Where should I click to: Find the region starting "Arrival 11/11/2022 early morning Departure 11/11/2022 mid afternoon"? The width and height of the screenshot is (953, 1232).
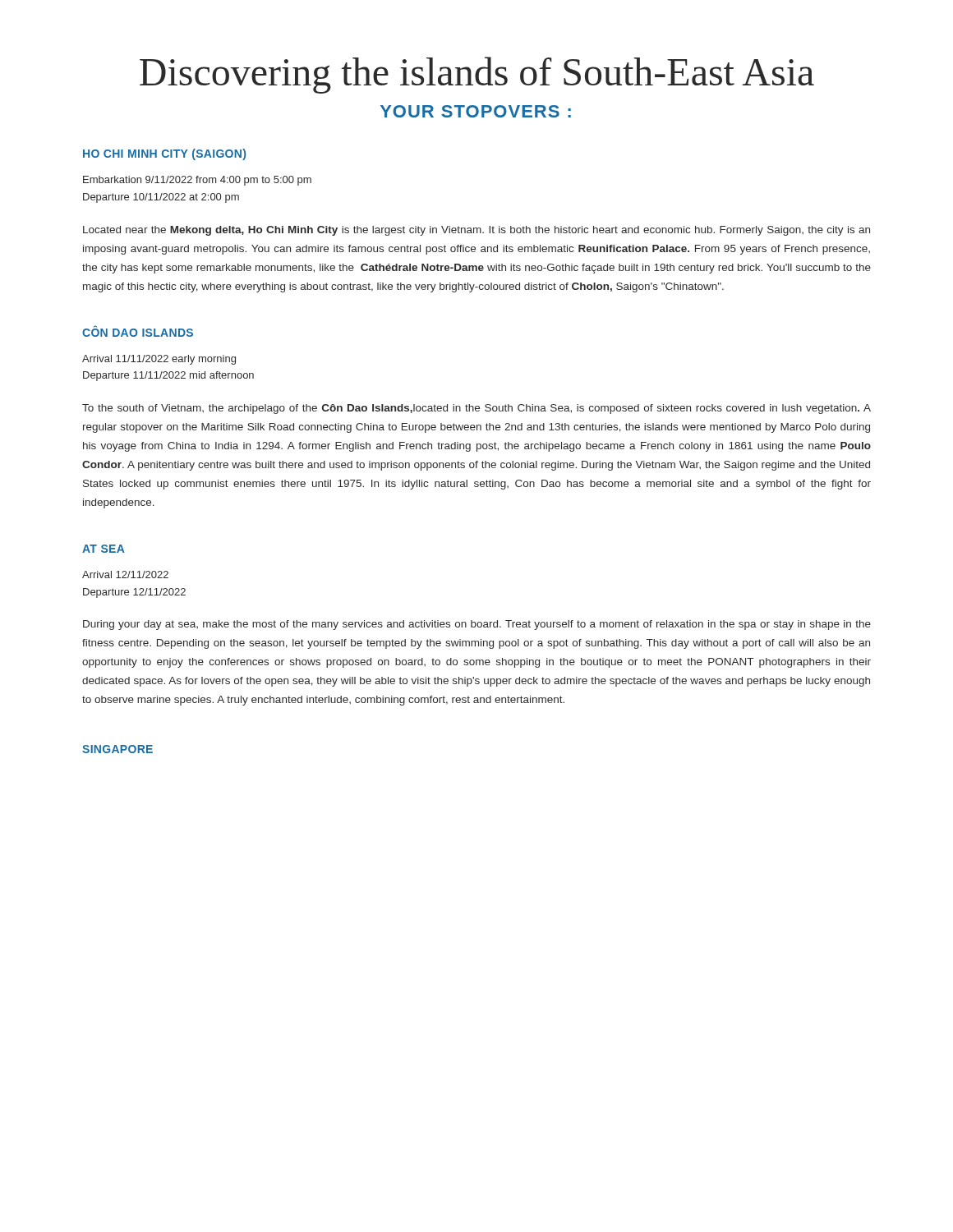point(168,367)
